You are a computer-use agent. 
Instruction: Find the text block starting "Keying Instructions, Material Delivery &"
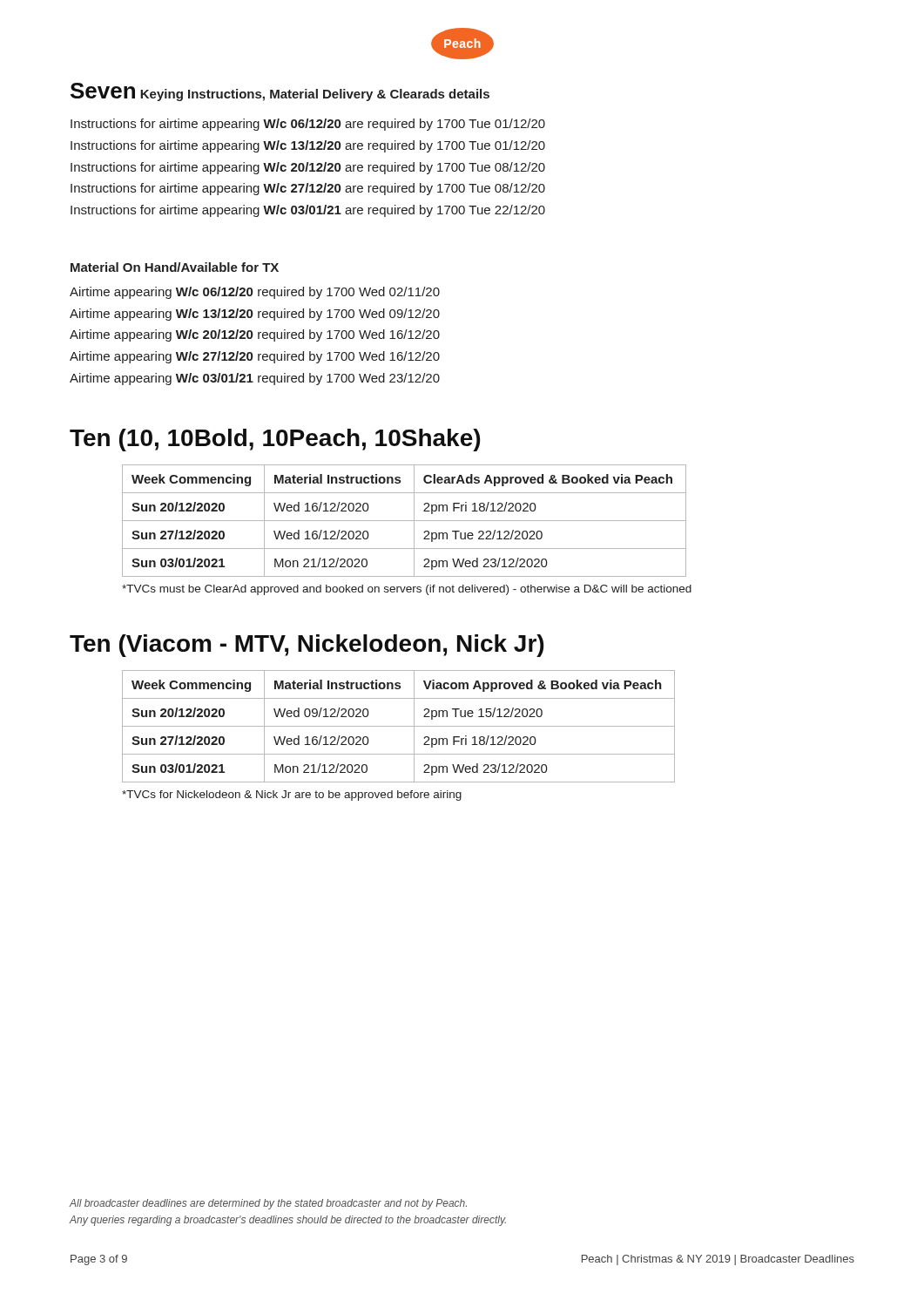315,94
